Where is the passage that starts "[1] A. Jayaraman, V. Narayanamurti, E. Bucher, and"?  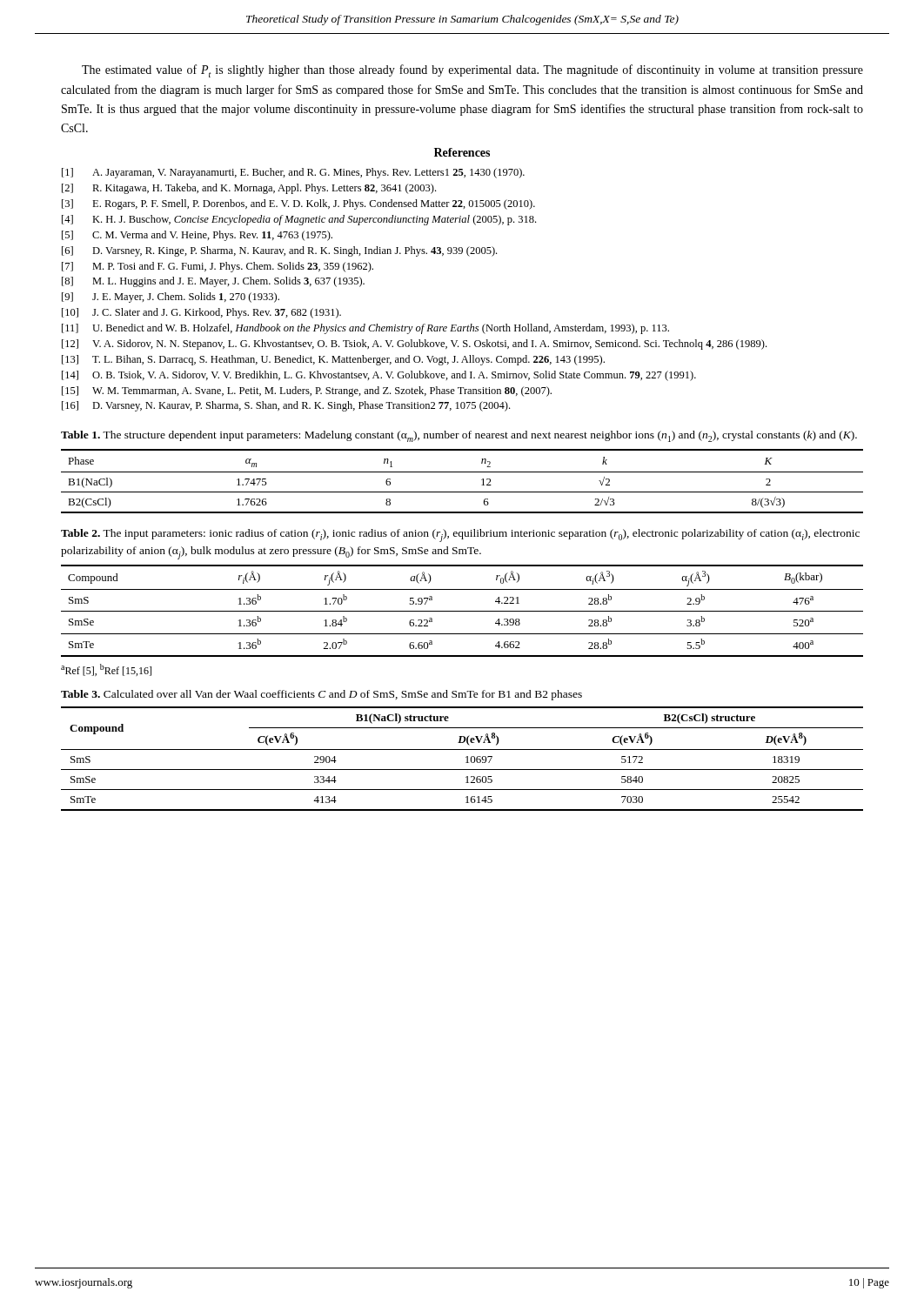pos(462,173)
